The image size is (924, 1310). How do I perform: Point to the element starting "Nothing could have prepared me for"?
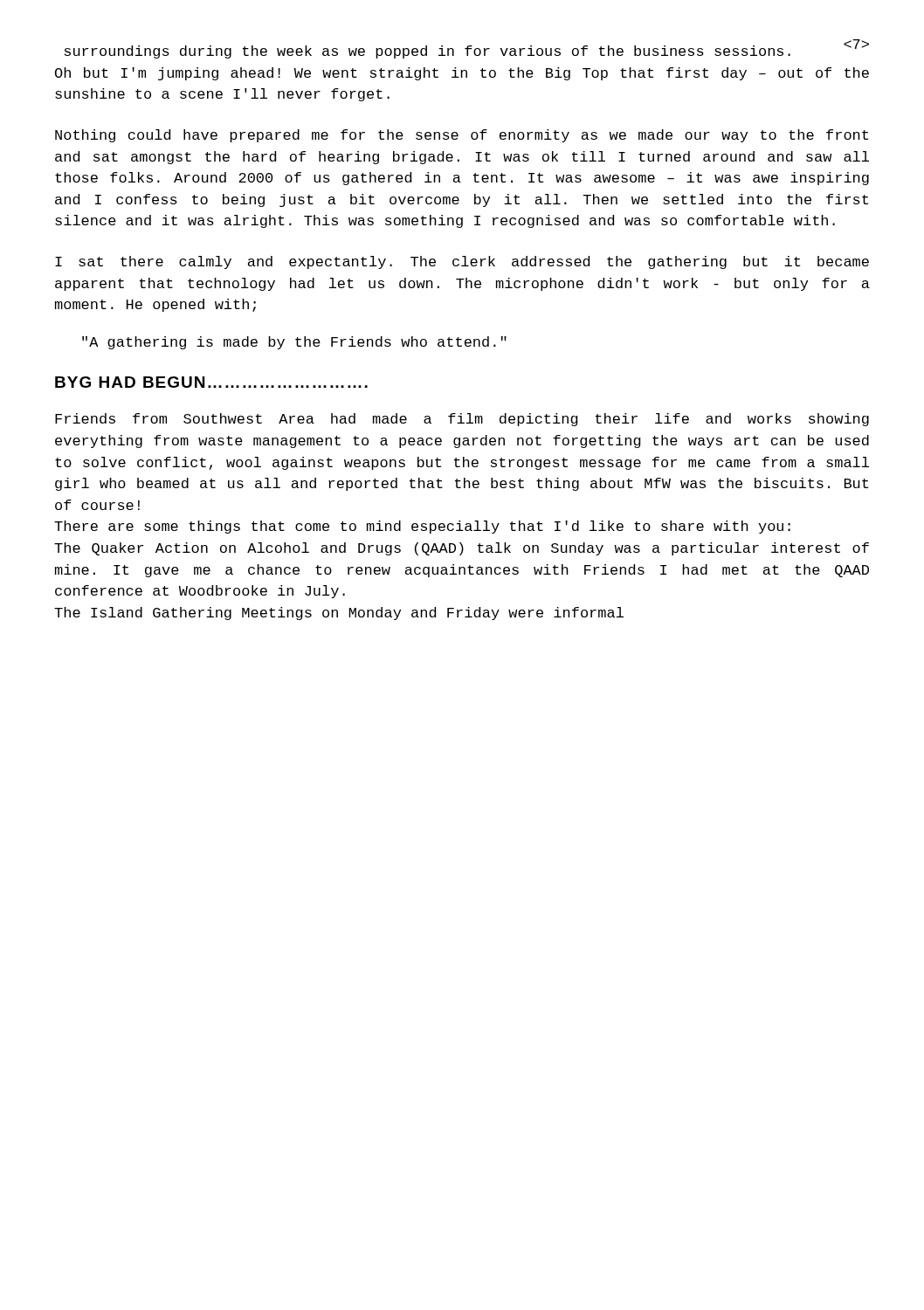pos(462,179)
